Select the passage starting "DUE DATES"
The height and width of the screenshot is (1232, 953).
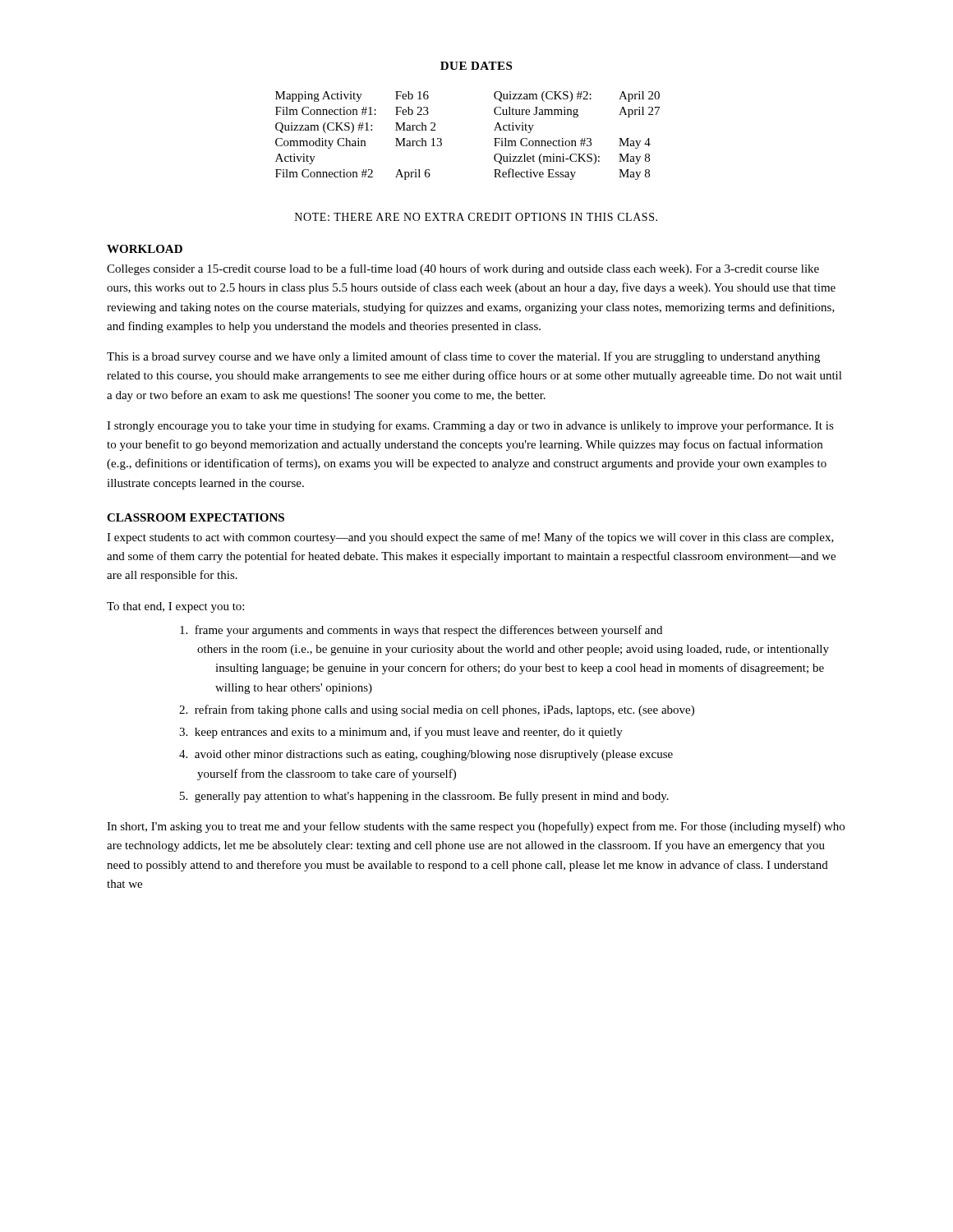coord(476,66)
